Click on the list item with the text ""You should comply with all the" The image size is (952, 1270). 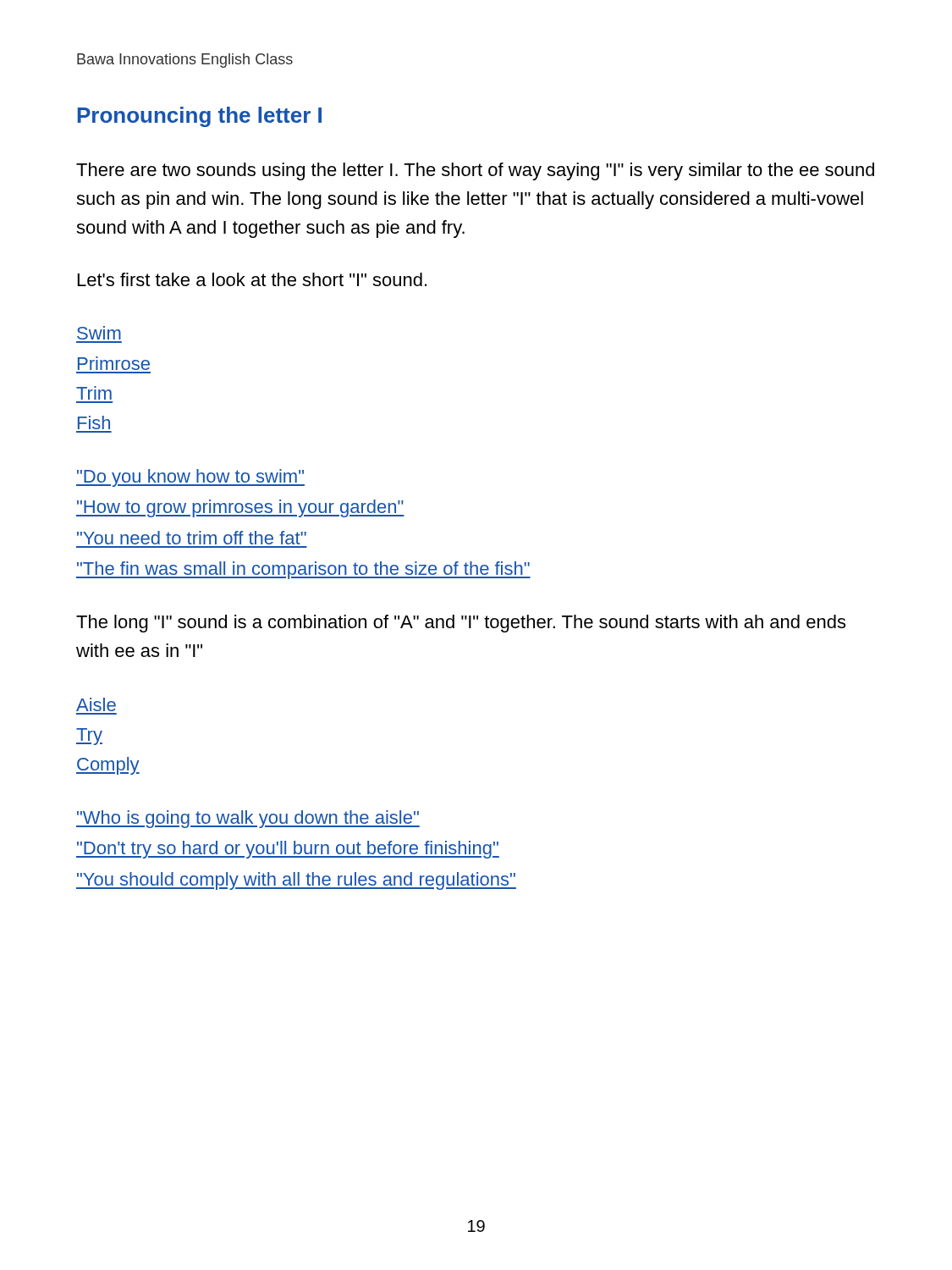[476, 879]
